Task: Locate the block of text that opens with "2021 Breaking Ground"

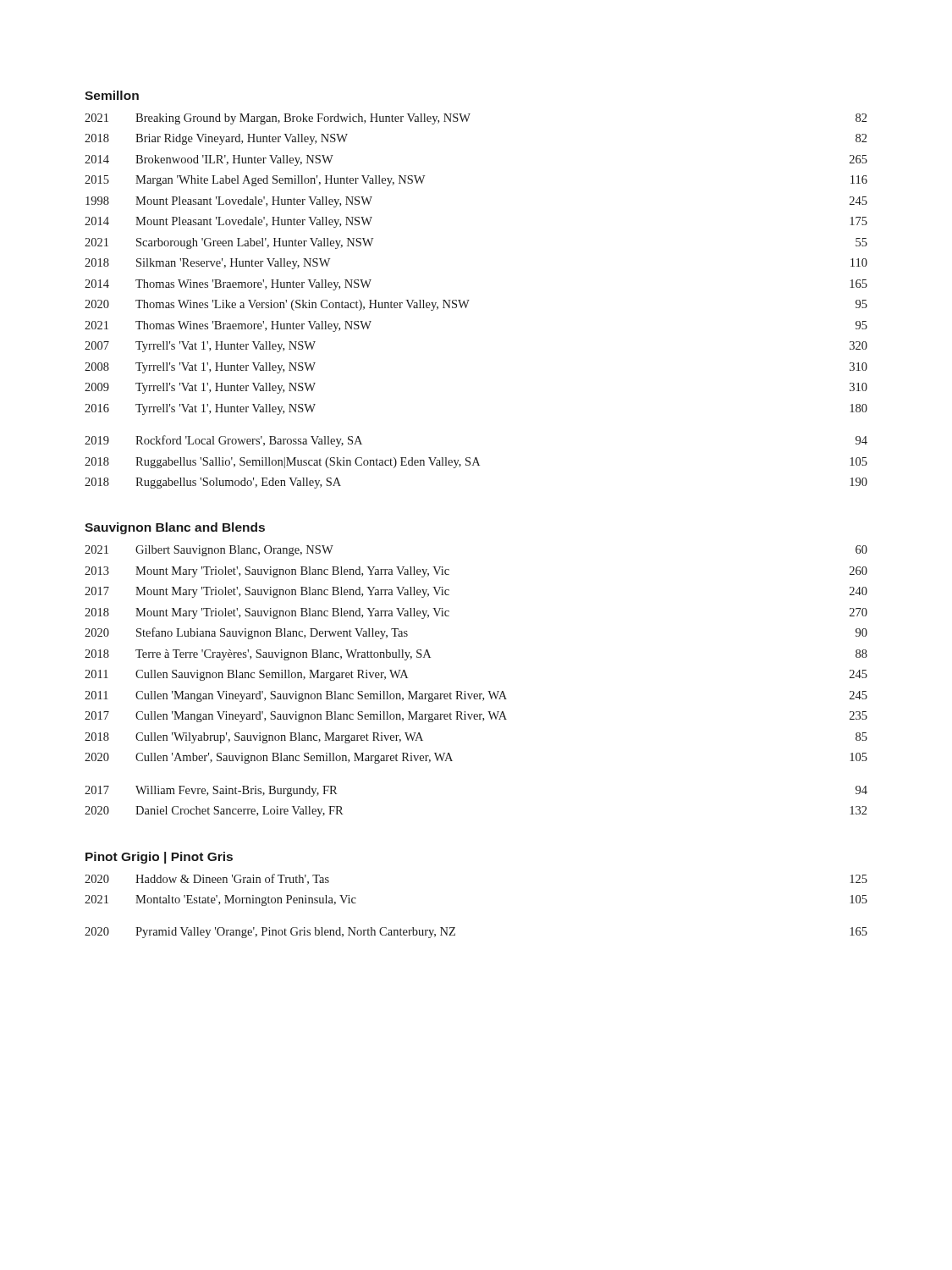Action: pyautogui.click(x=476, y=118)
